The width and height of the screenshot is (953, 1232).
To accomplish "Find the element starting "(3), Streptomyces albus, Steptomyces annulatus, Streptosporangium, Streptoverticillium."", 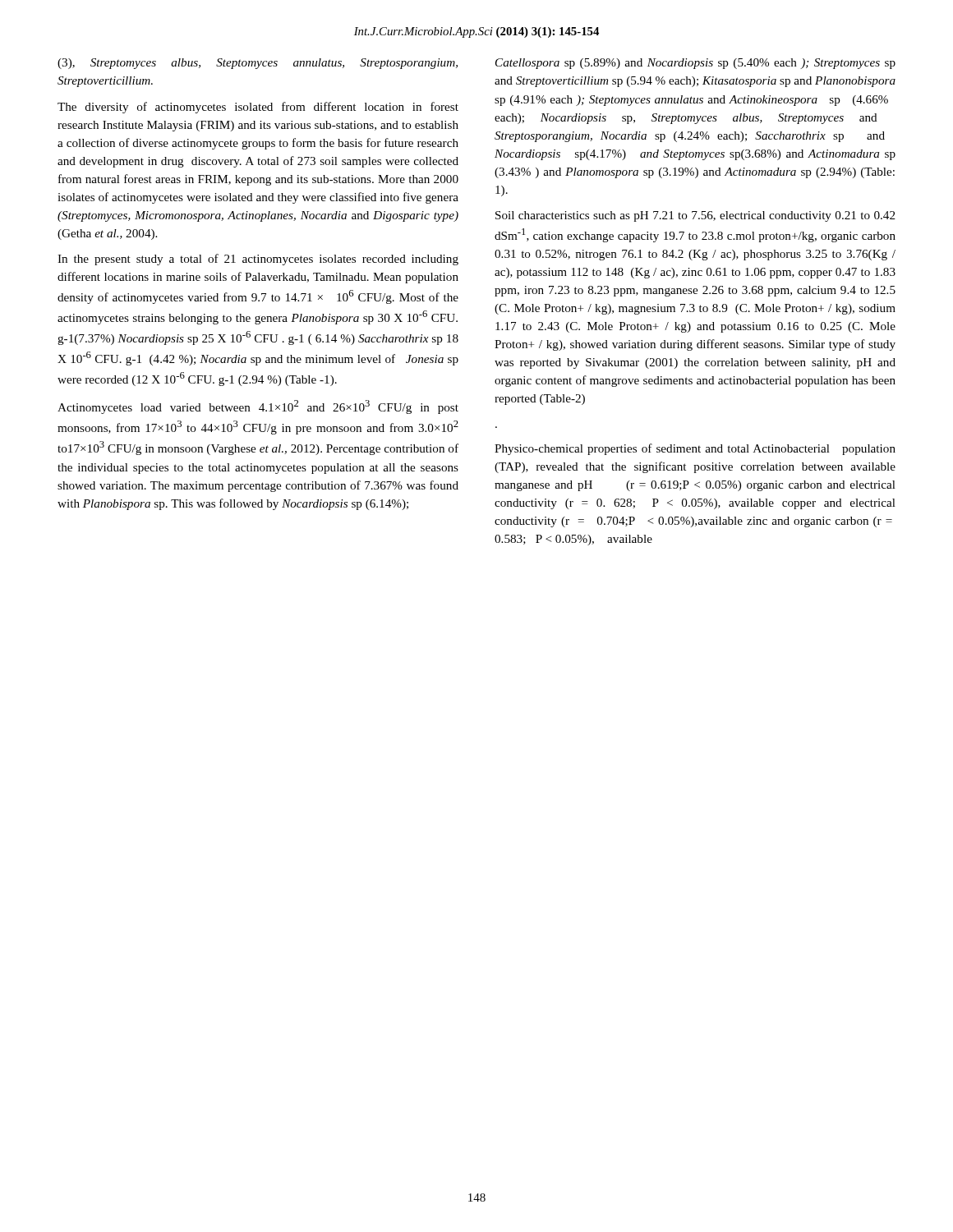I will pos(258,72).
